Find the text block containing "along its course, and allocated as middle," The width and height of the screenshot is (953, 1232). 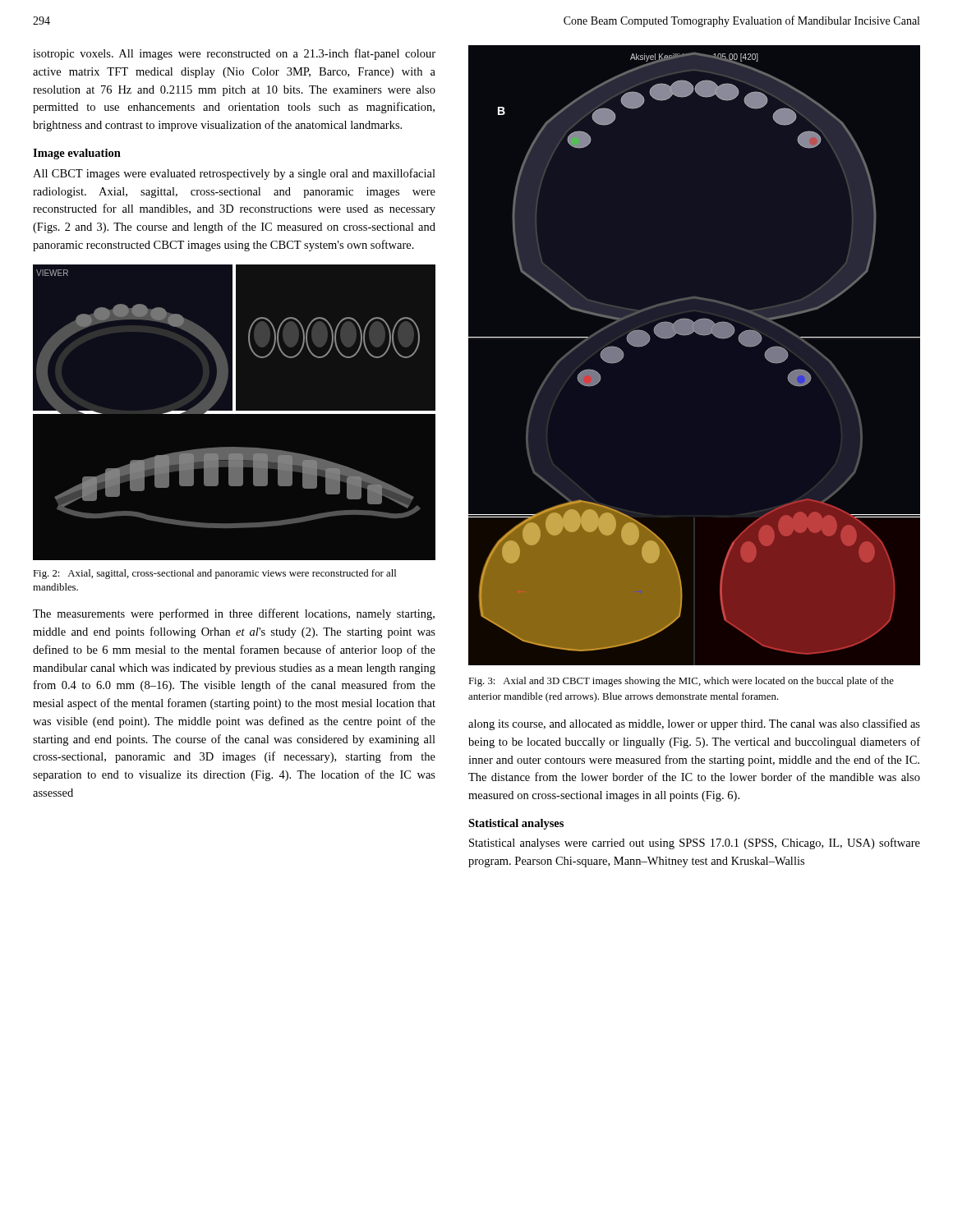coord(694,760)
